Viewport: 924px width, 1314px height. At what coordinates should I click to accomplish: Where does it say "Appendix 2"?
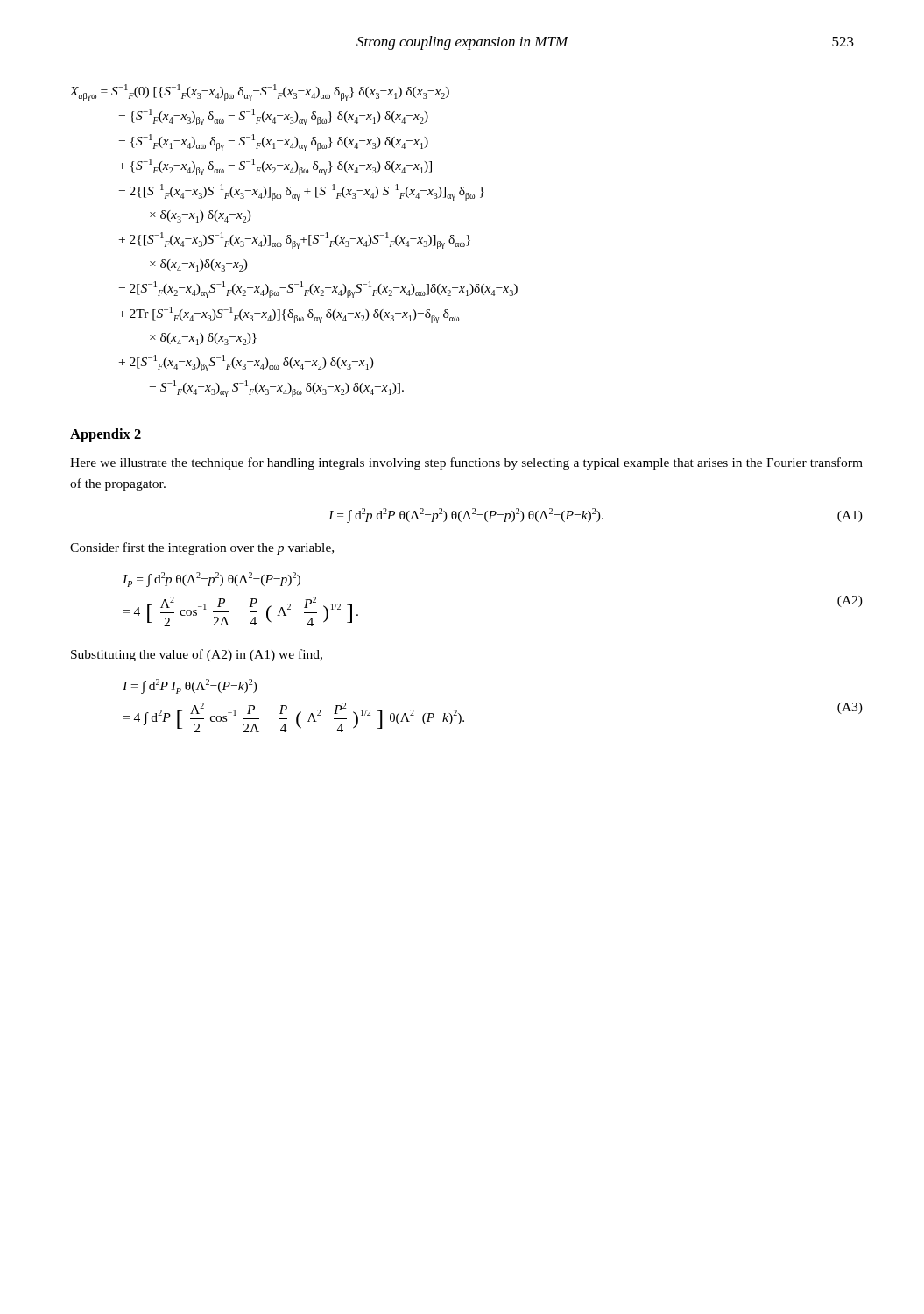pyautogui.click(x=106, y=434)
